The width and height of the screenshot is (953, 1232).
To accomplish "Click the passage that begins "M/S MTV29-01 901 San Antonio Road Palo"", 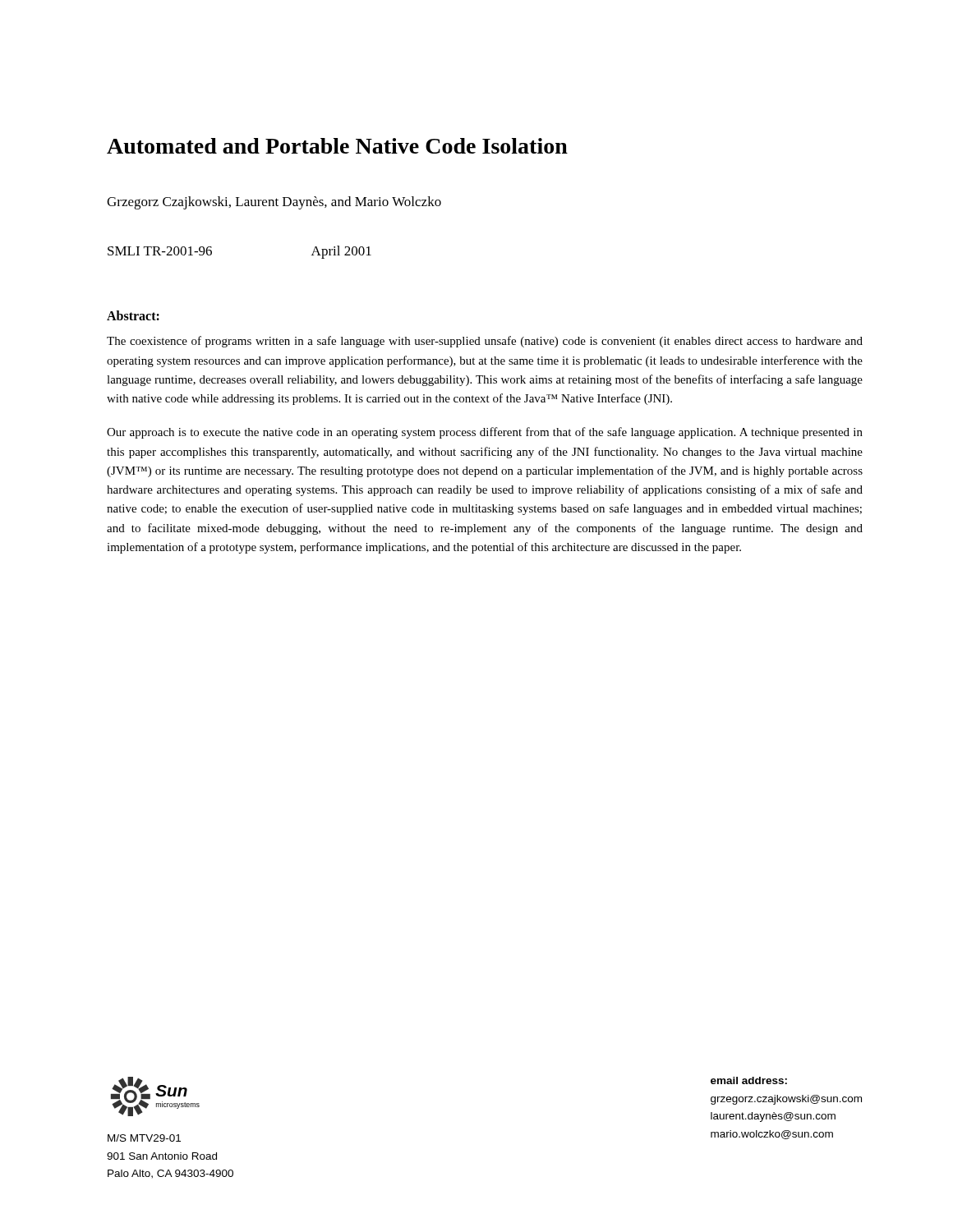I will point(170,1156).
